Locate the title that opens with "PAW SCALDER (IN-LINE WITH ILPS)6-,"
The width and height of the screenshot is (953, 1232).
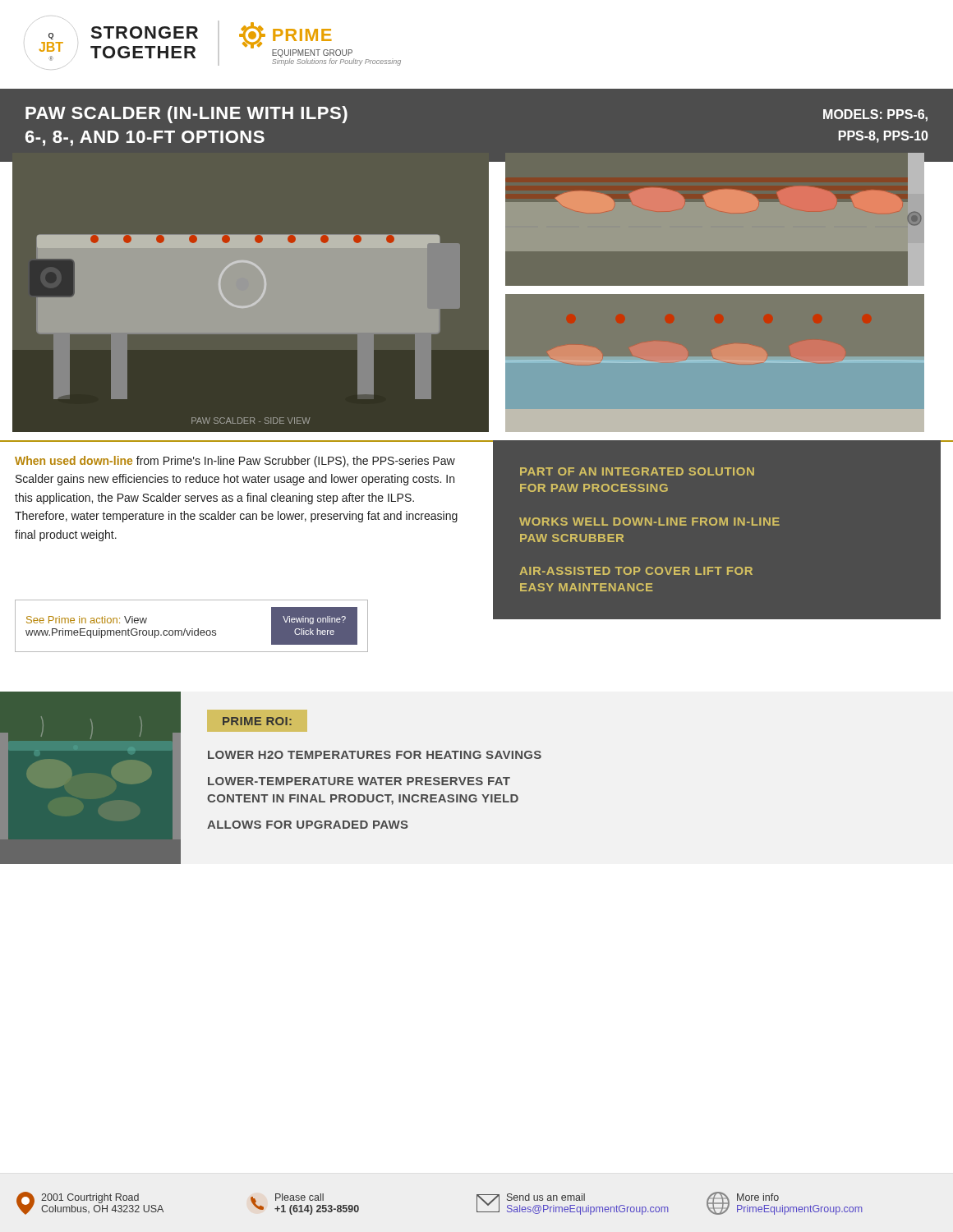[x=185, y=115]
